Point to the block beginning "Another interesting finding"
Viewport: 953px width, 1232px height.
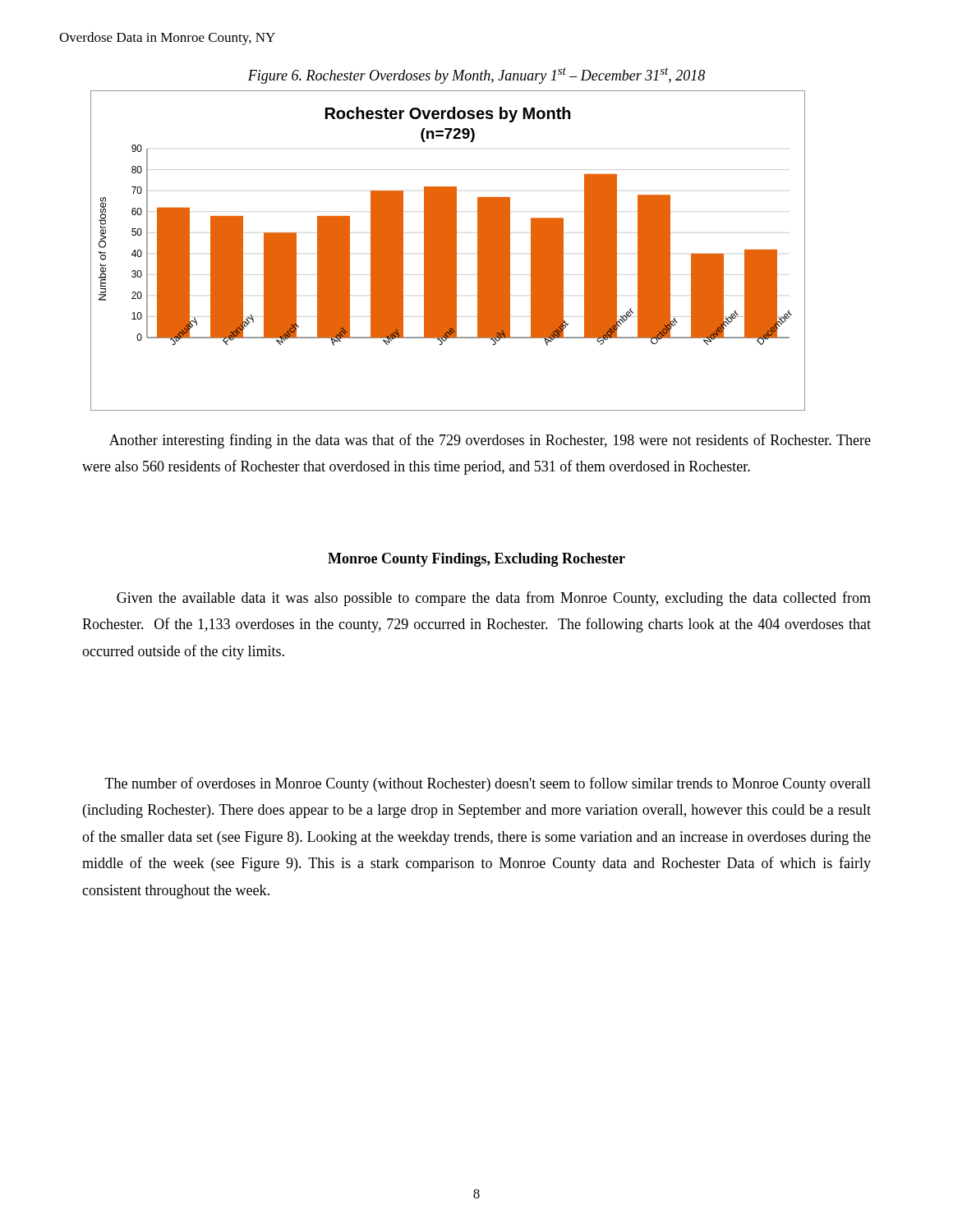click(476, 454)
